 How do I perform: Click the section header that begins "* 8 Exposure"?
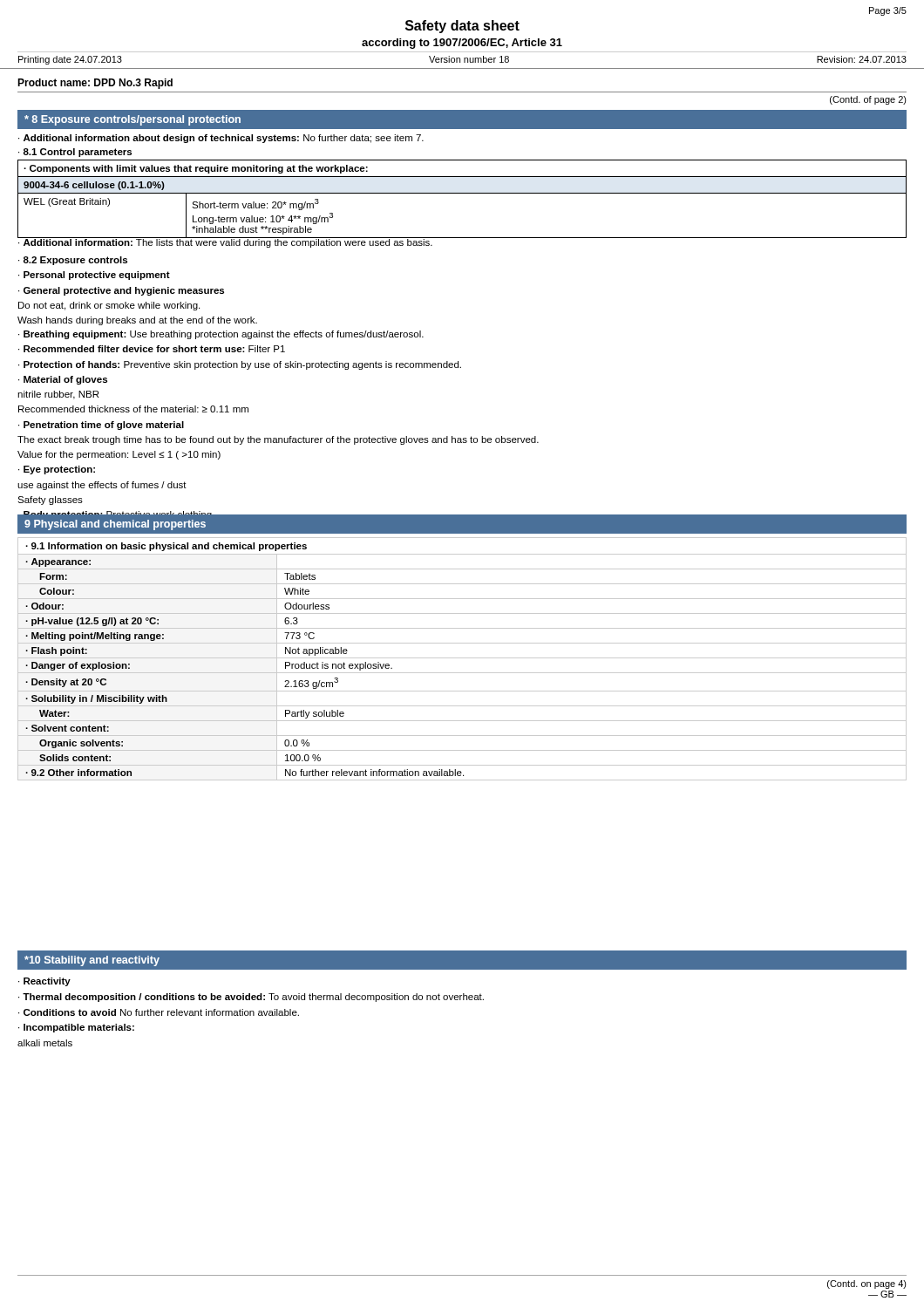pos(133,119)
